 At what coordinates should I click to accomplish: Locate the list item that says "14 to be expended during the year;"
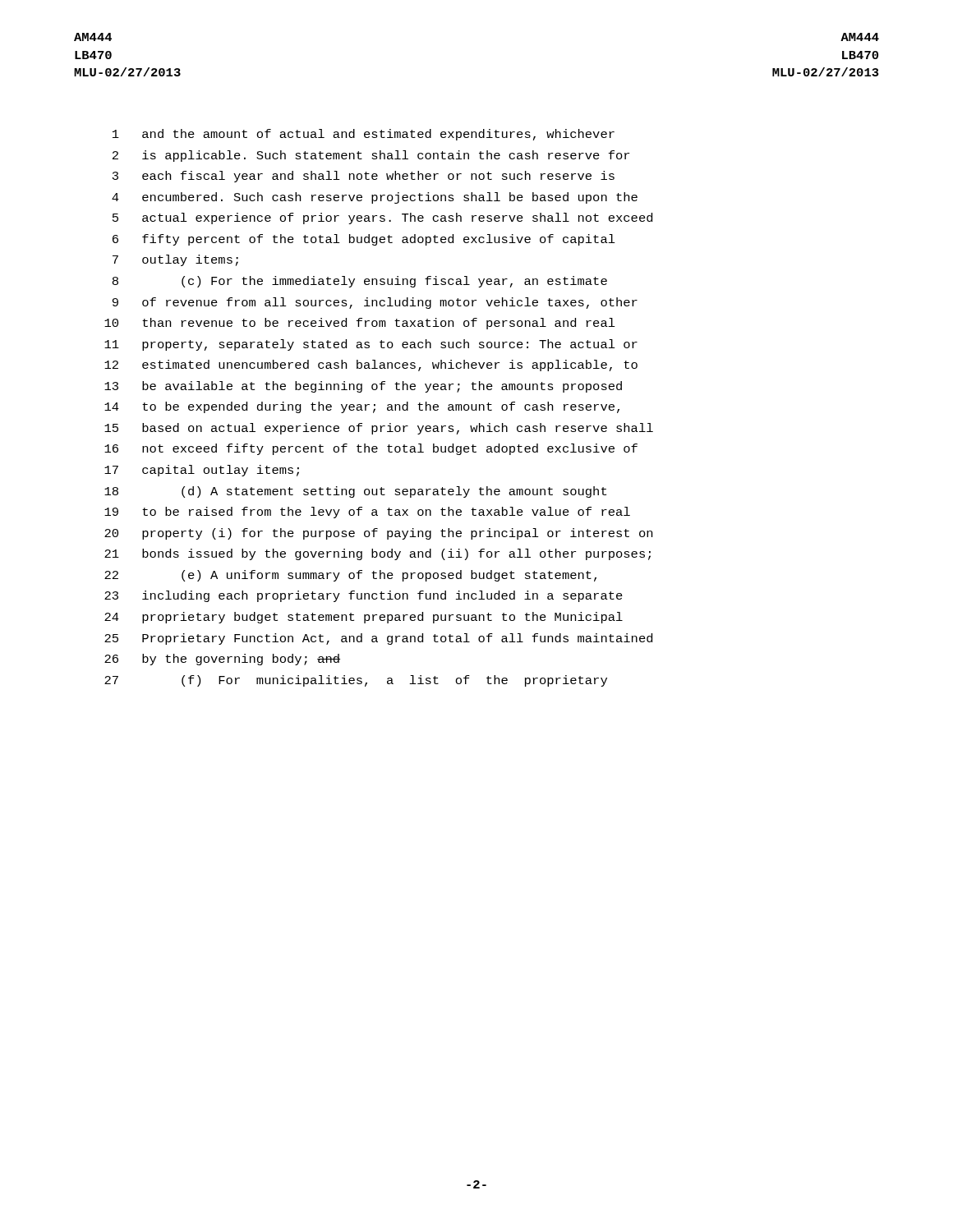click(476, 408)
